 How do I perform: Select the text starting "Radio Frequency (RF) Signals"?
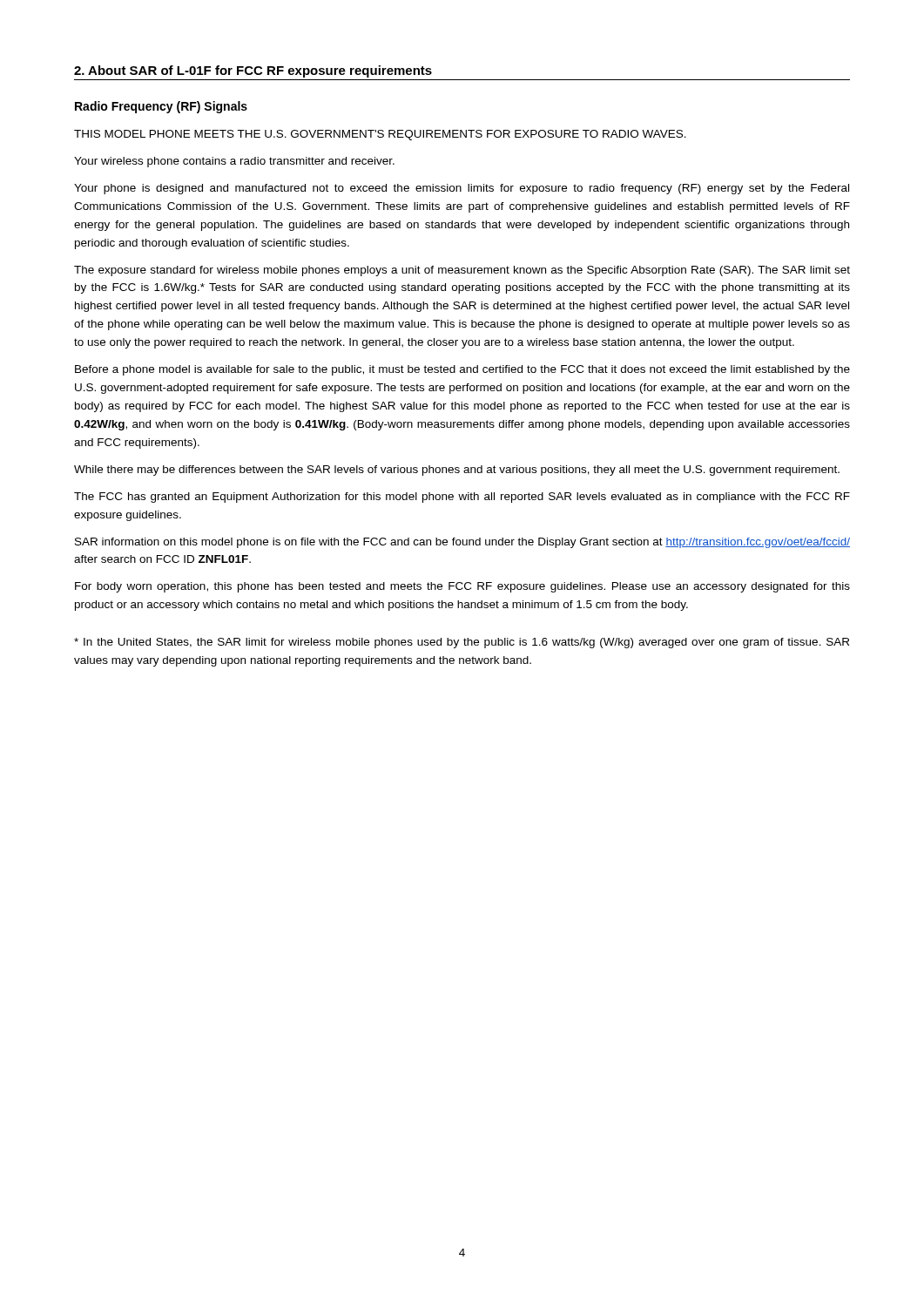pos(161,106)
